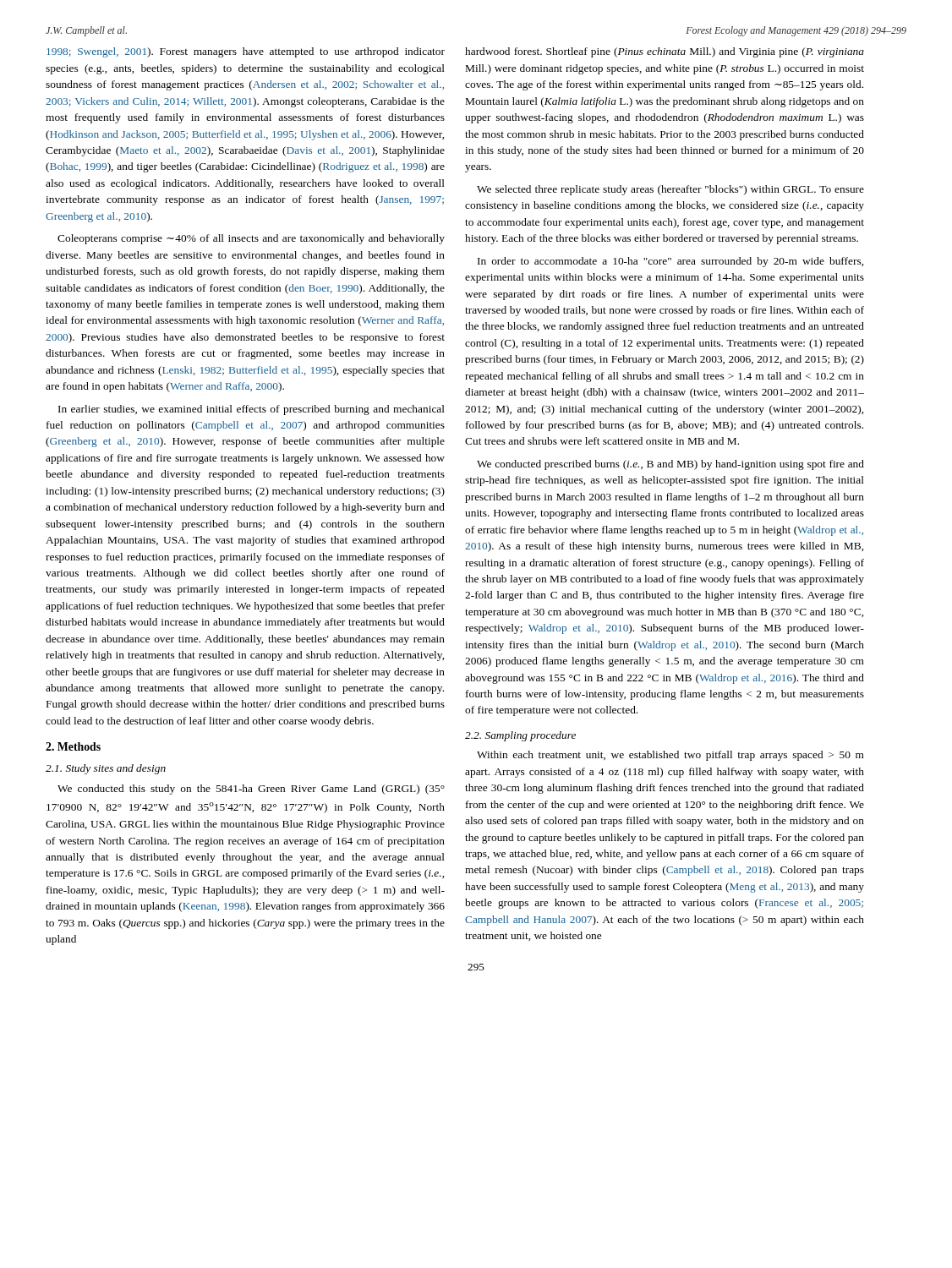Screen dimensions: 1268x952
Task: Locate the section header with the text "2. Methods"
Action: (x=73, y=747)
